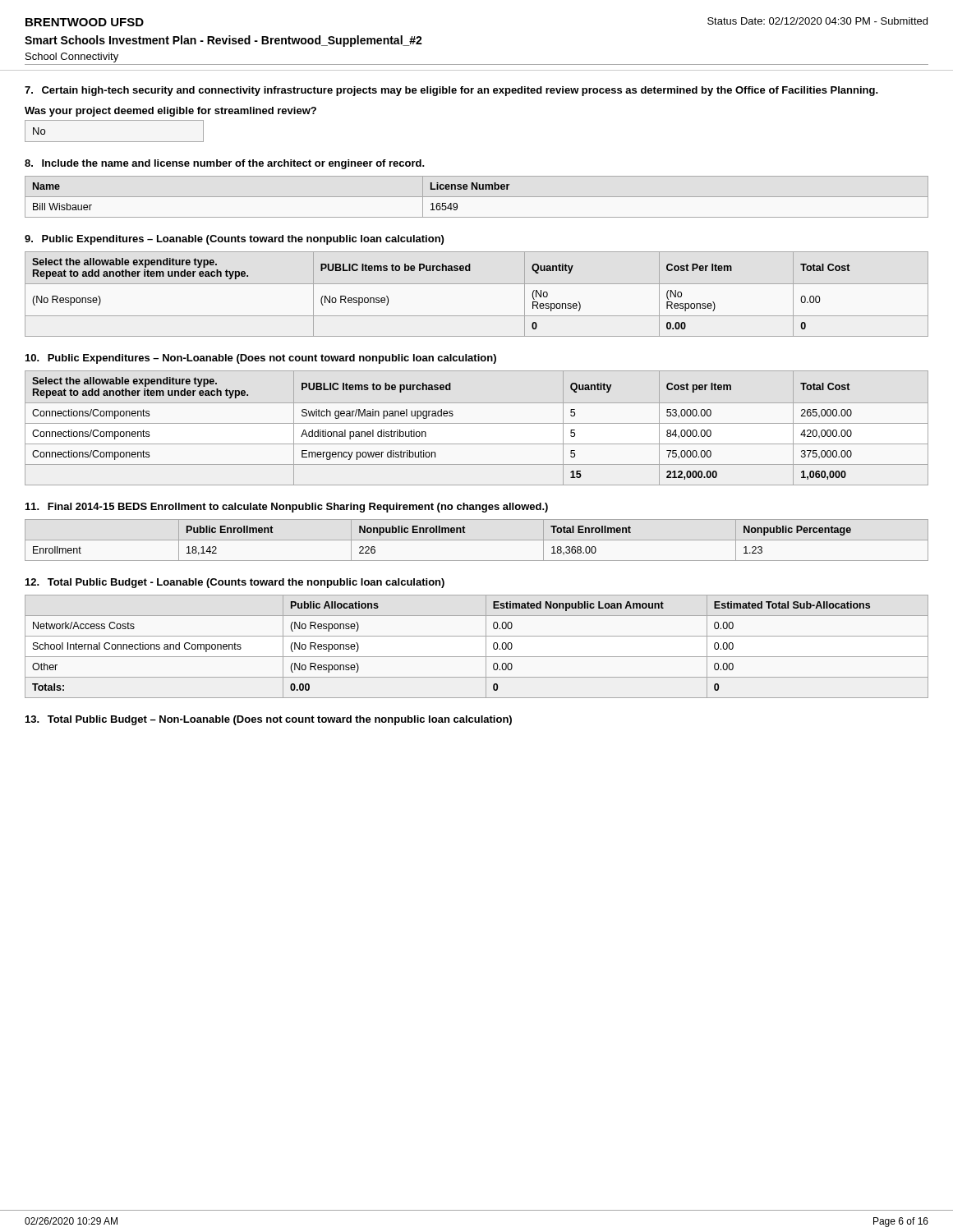This screenshot has width=953, height=1232.
Task: Select the table that reads "PUBLIC Items to be purchased"
Action: 476,428
